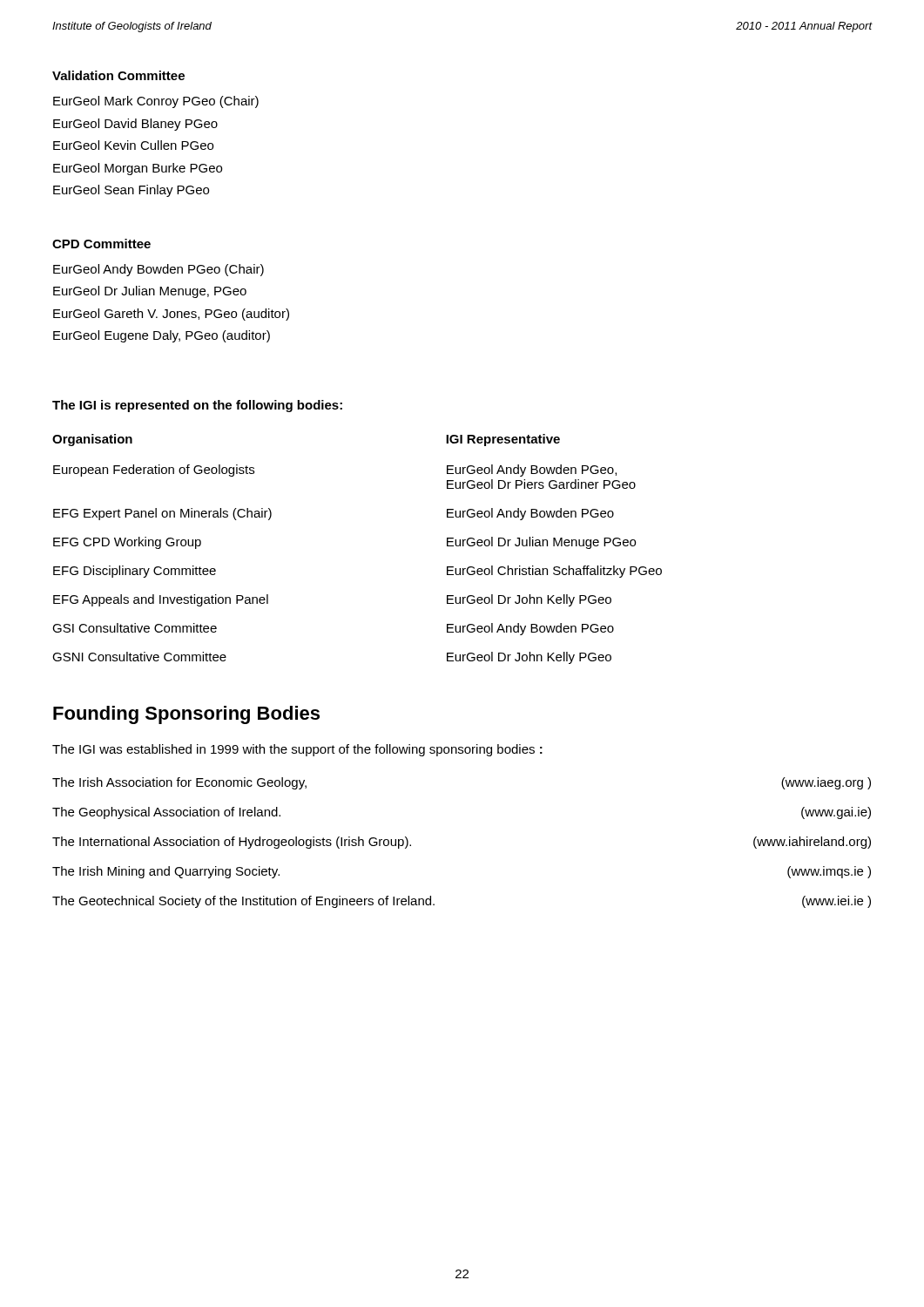
Task: Point to "CPD Committee"
Action: coord(102,243)
